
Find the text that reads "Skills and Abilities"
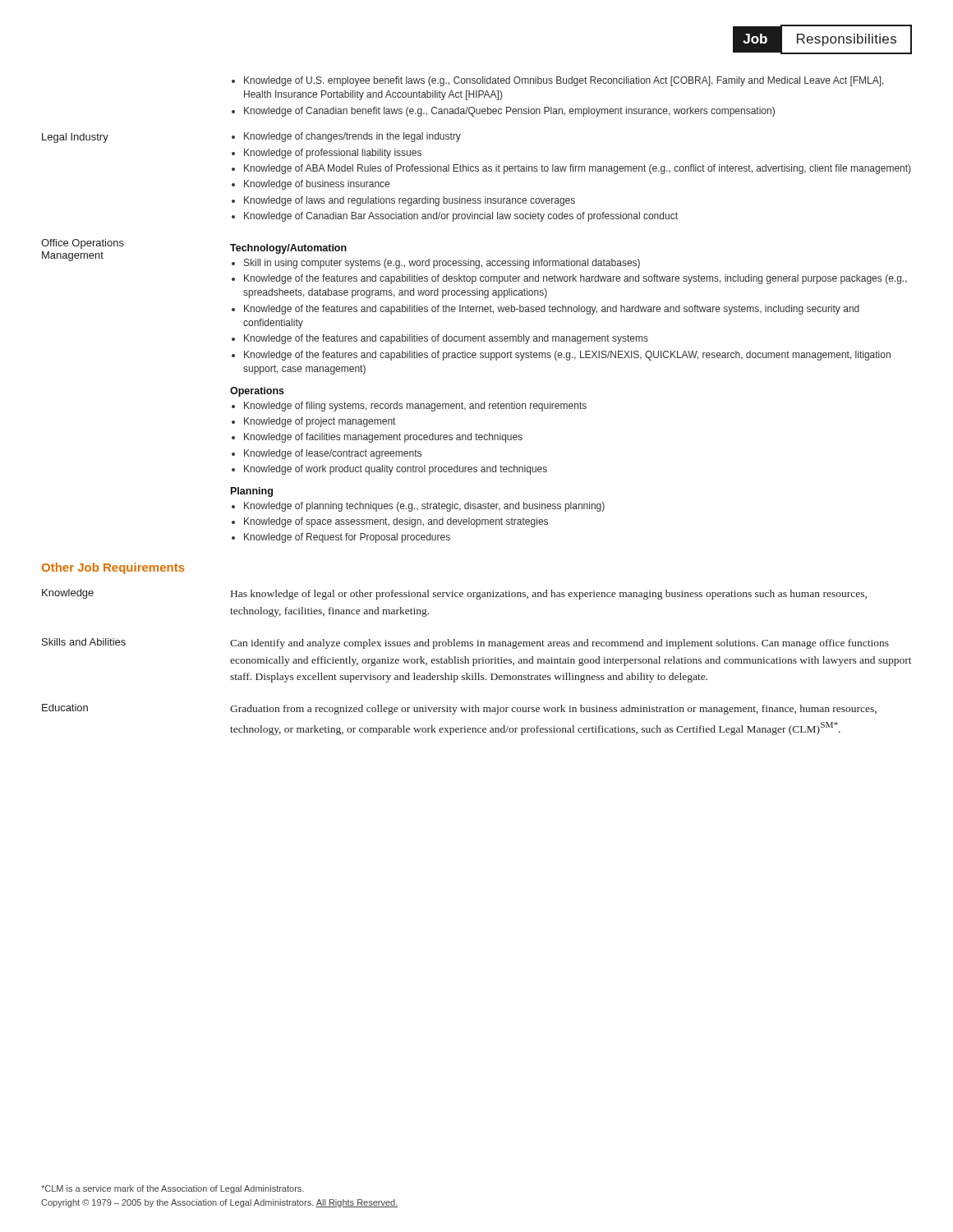[x=84, y=642]
